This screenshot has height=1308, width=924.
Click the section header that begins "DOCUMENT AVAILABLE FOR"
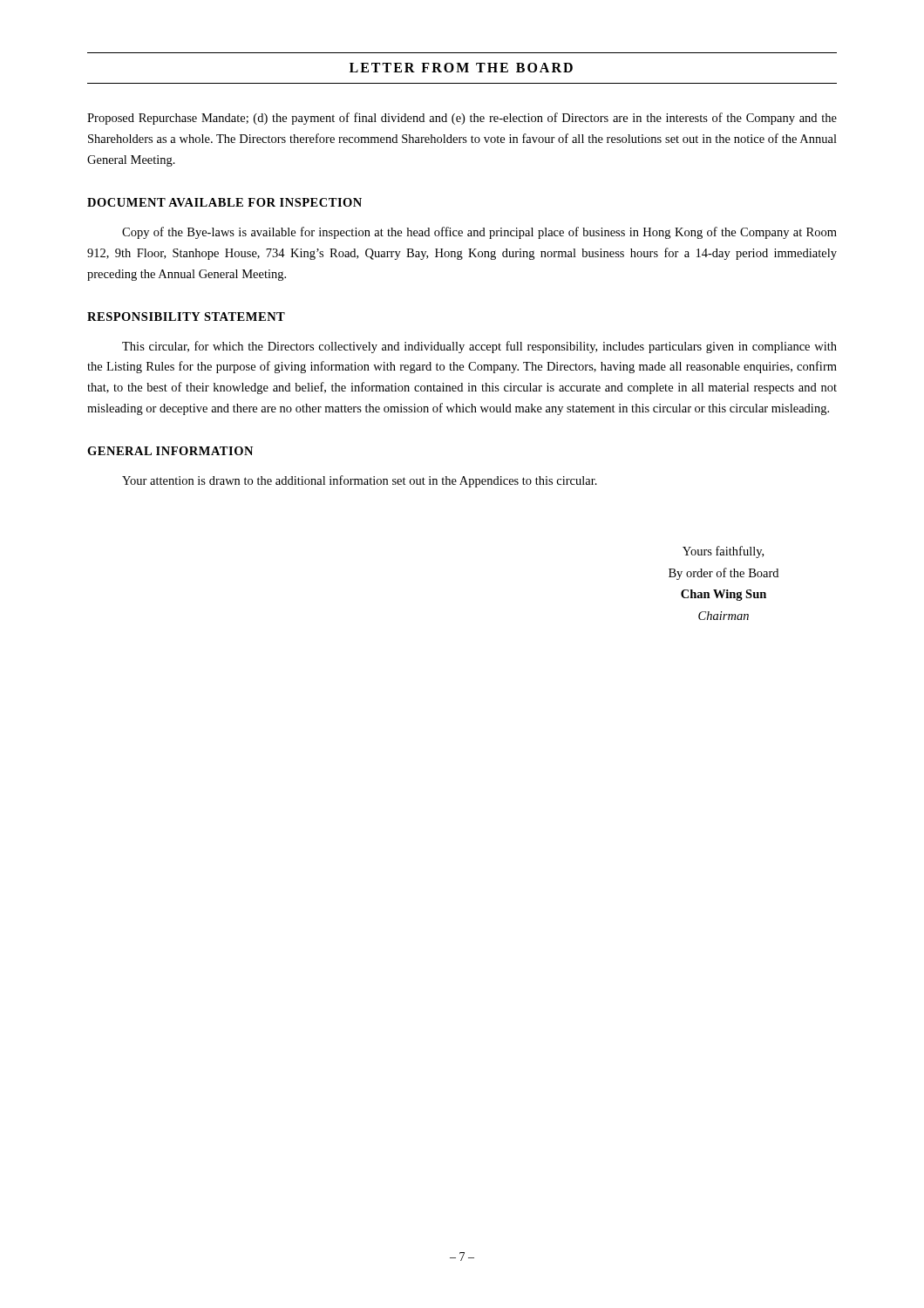[225, 202]
